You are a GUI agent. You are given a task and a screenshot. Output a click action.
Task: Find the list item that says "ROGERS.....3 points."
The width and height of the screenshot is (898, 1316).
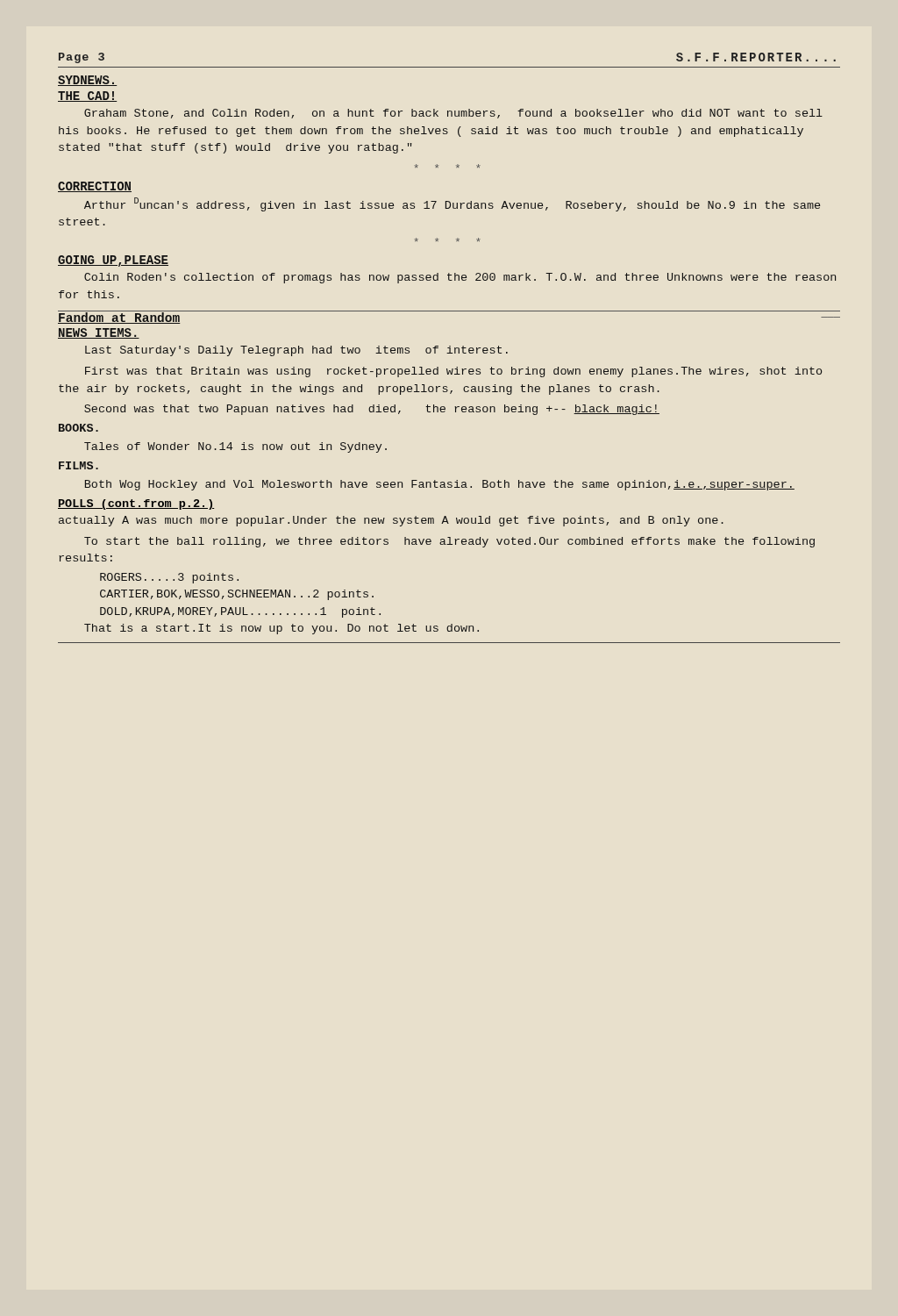(170, 577)
